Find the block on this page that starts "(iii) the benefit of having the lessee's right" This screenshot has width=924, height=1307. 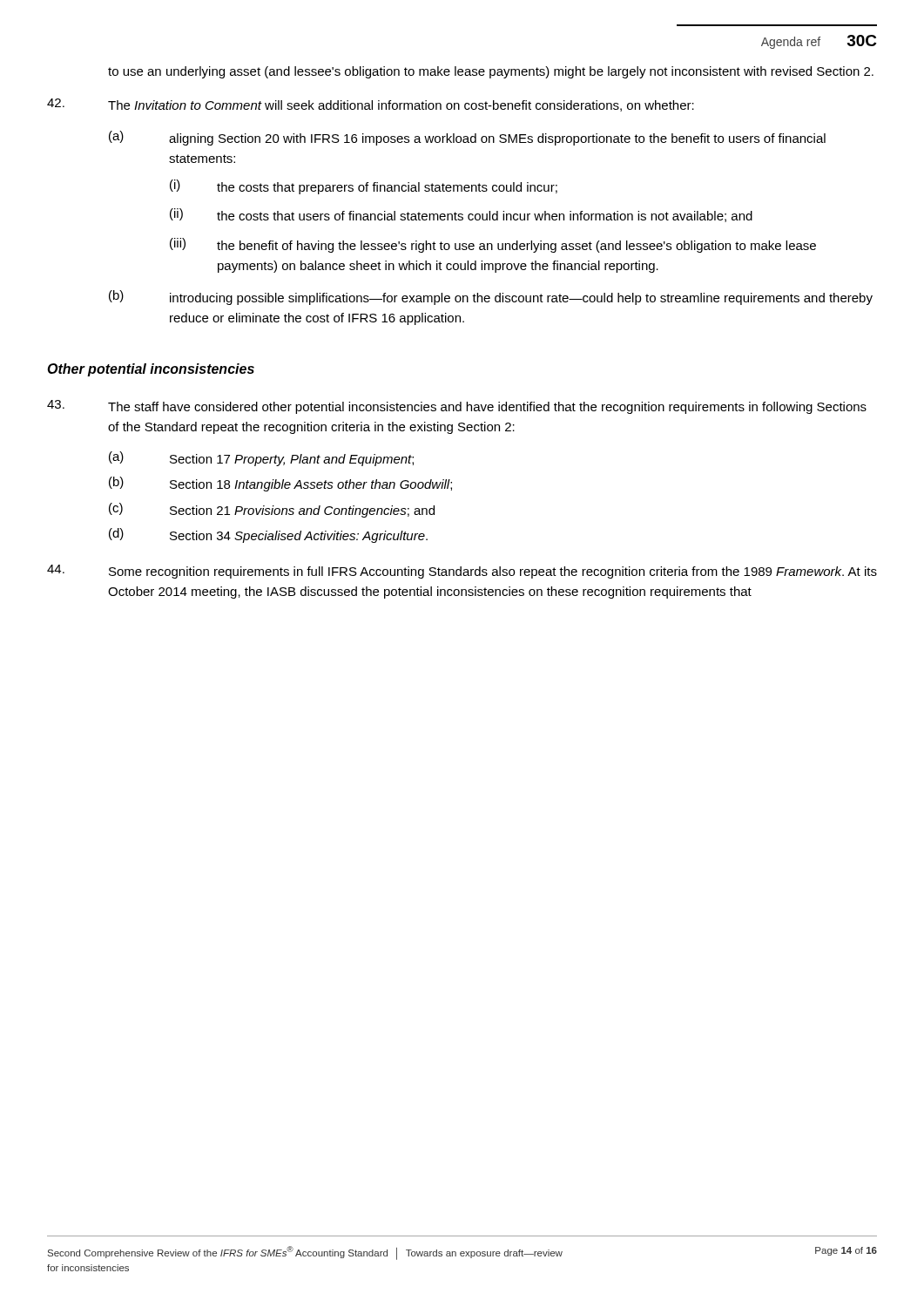click(x=523, y=255)
